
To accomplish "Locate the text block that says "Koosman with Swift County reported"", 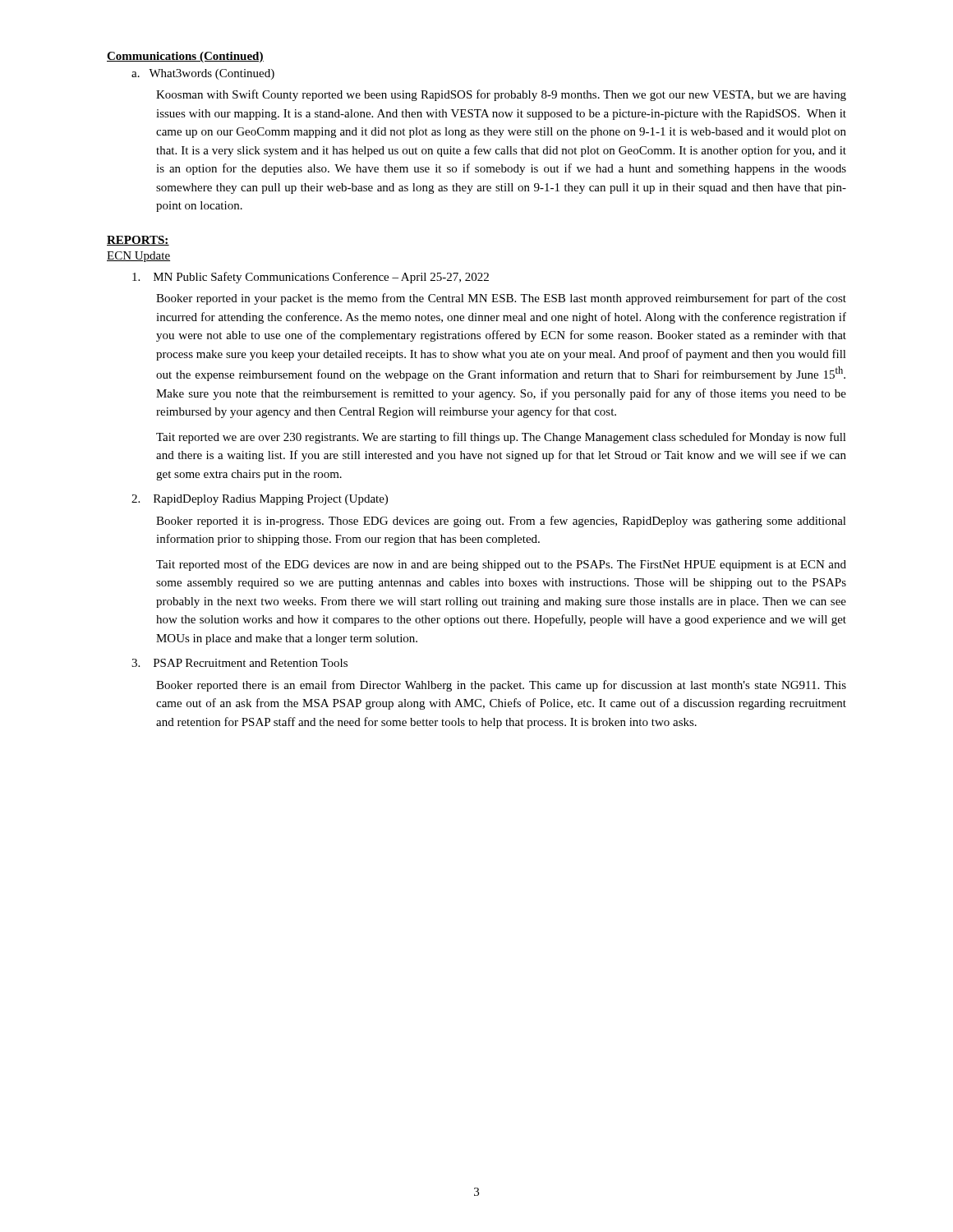I will pyautogui.click(x=501, y=150).
